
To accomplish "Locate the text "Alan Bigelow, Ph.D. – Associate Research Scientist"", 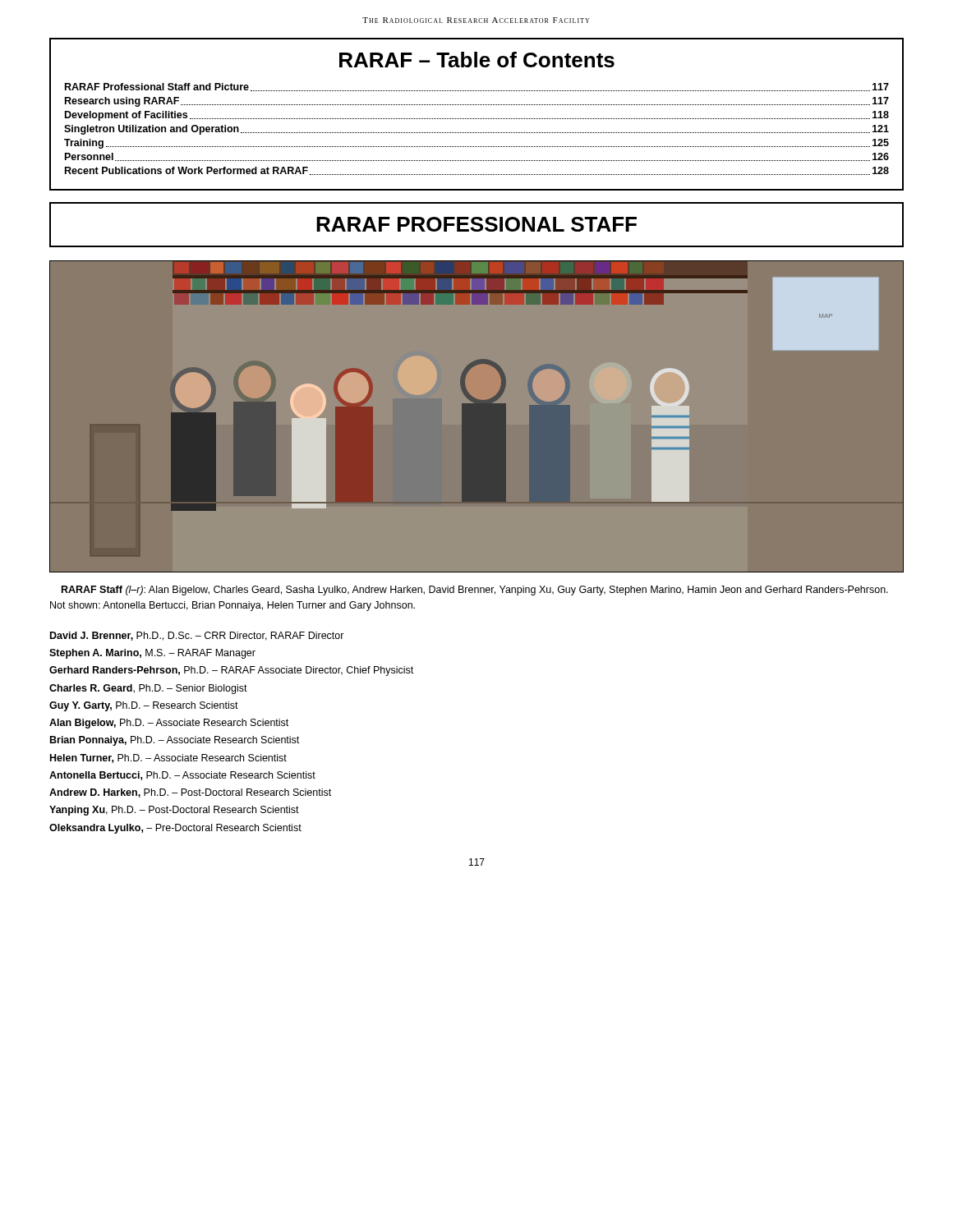I will [x=169, y=723].
